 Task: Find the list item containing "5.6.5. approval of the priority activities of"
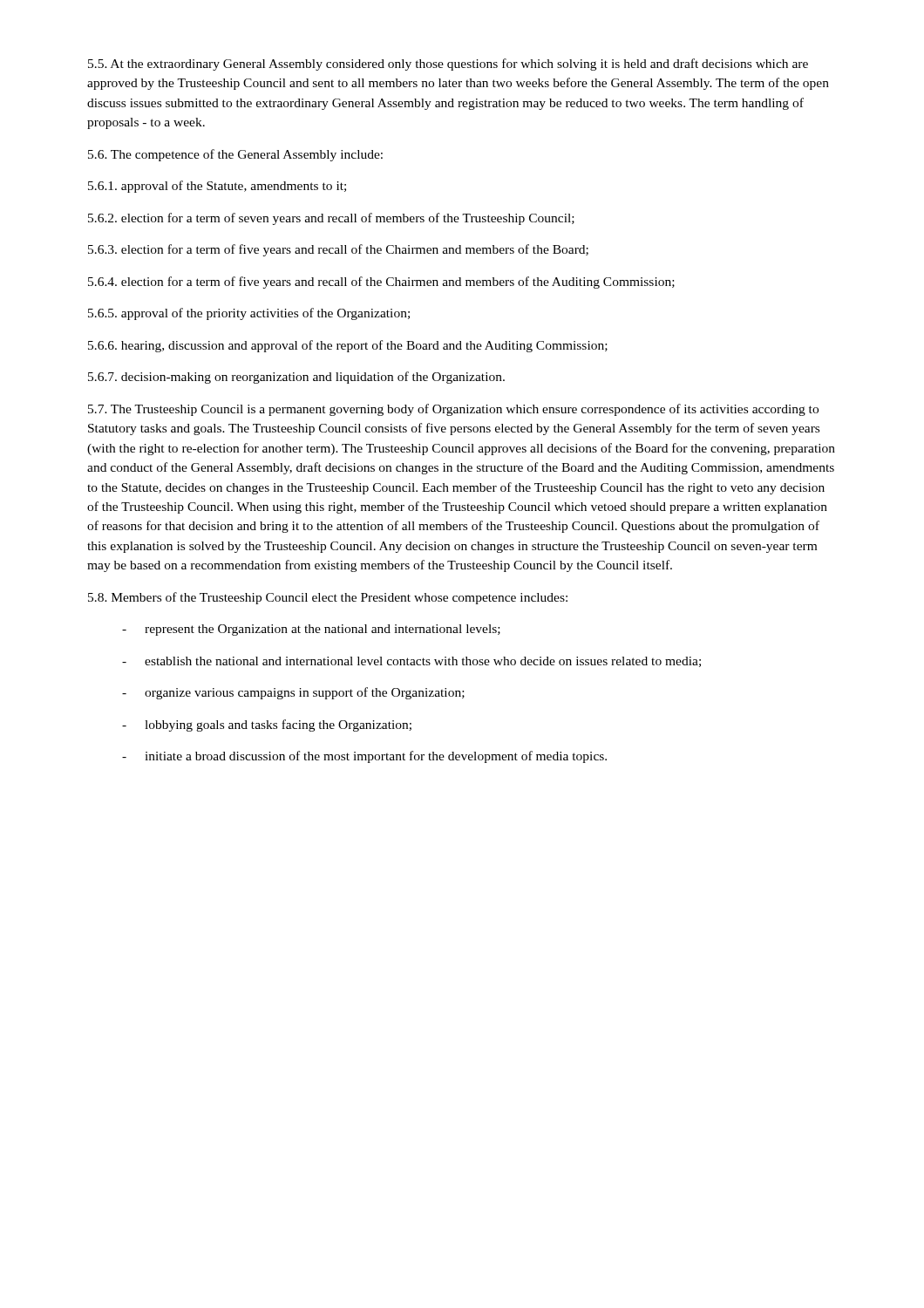pyautogui.click(x=249, y=313)
